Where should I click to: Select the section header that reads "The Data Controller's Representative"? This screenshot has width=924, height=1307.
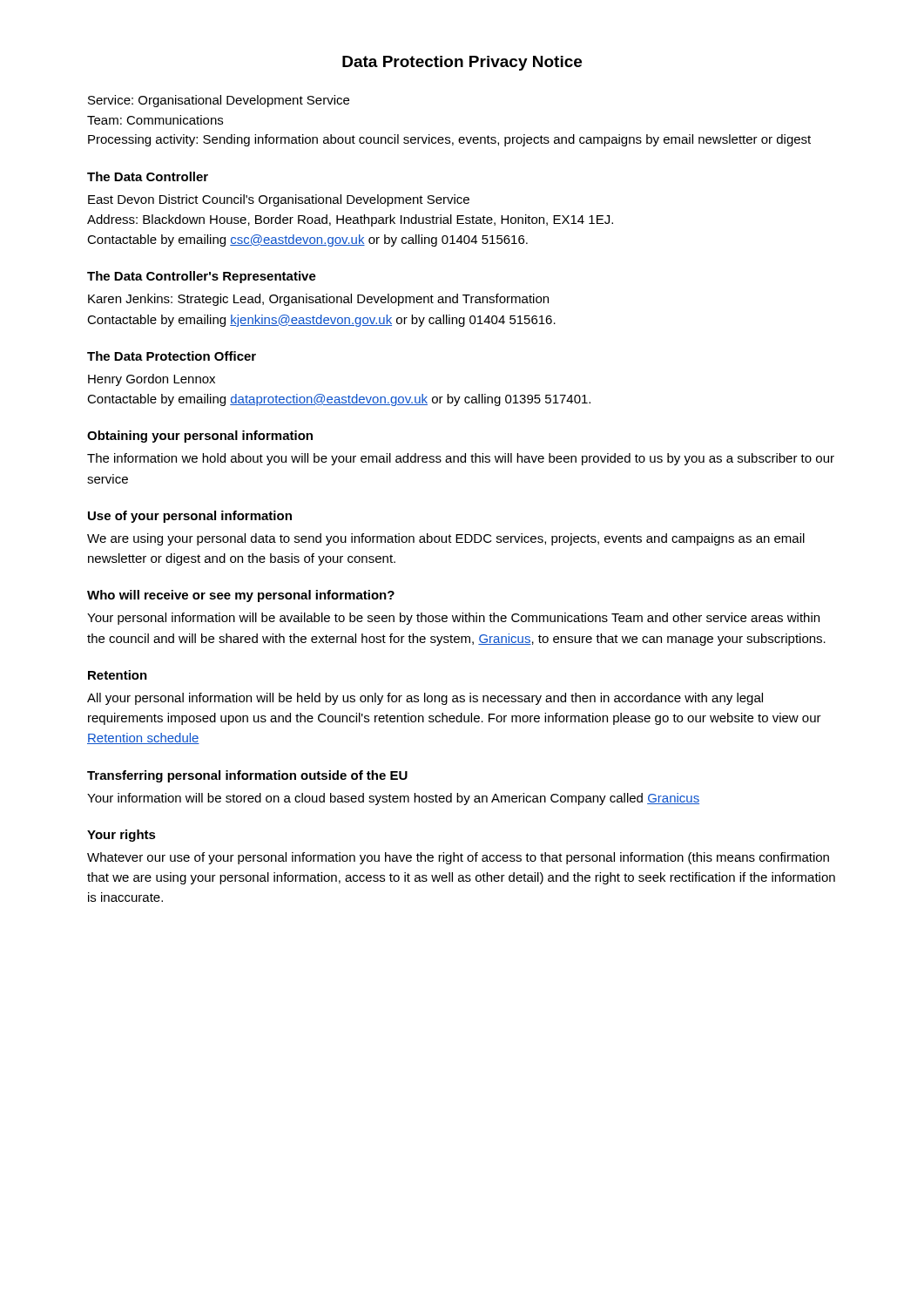pyautogui.click(x=202, y=276)
